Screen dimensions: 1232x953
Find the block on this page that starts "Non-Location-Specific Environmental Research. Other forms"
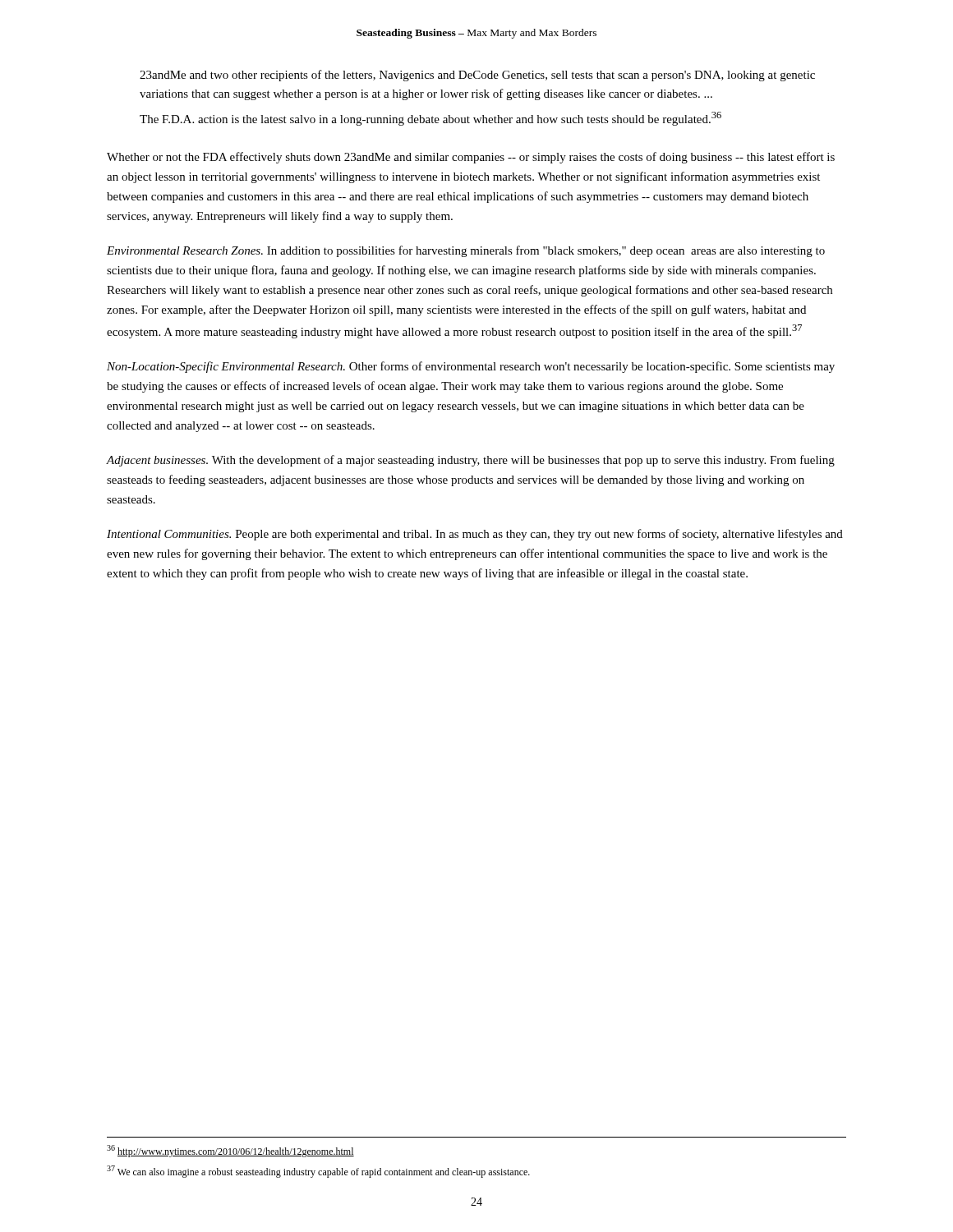(471, 396)
